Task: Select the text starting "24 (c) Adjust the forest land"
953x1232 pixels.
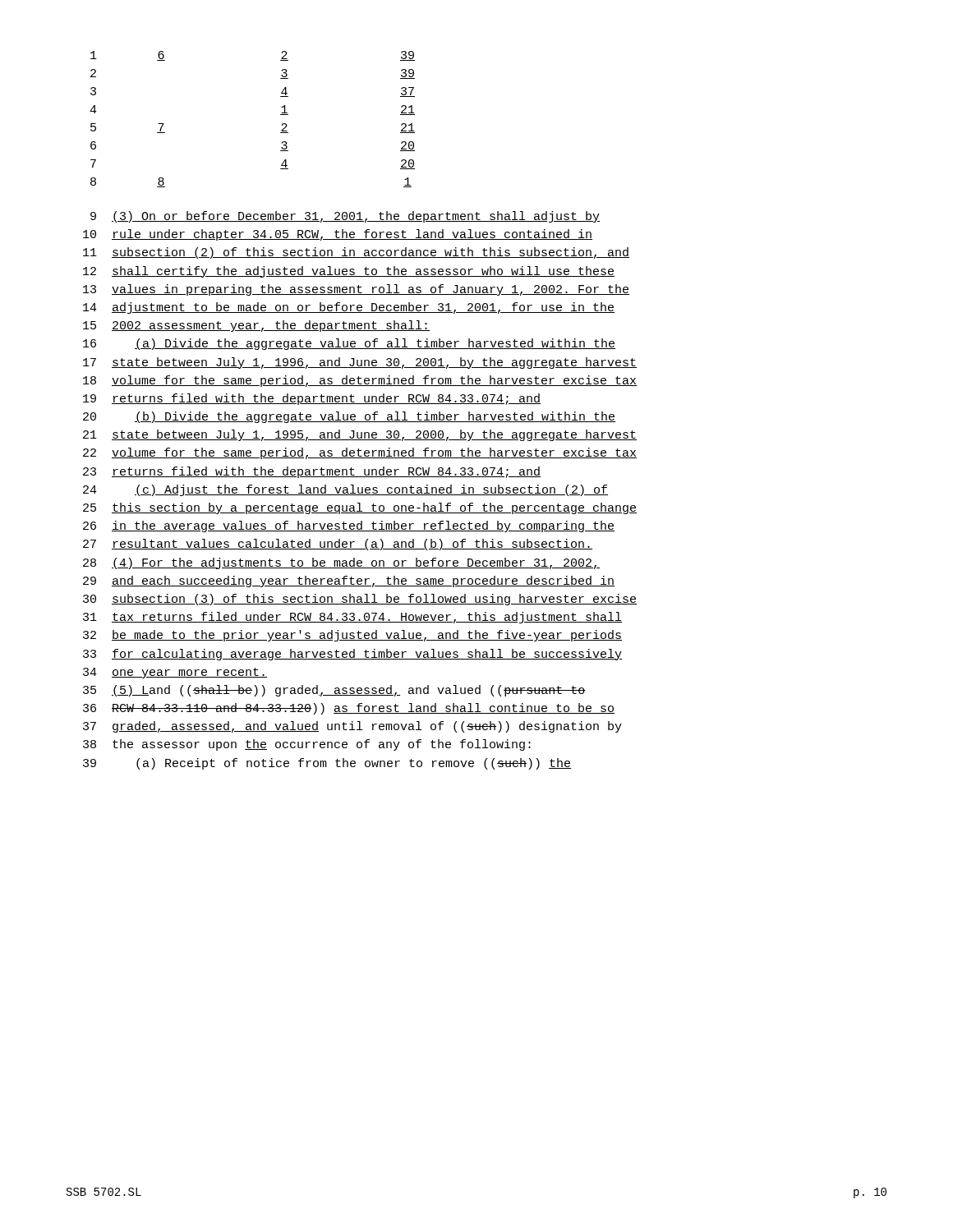Action: point(476,518)
